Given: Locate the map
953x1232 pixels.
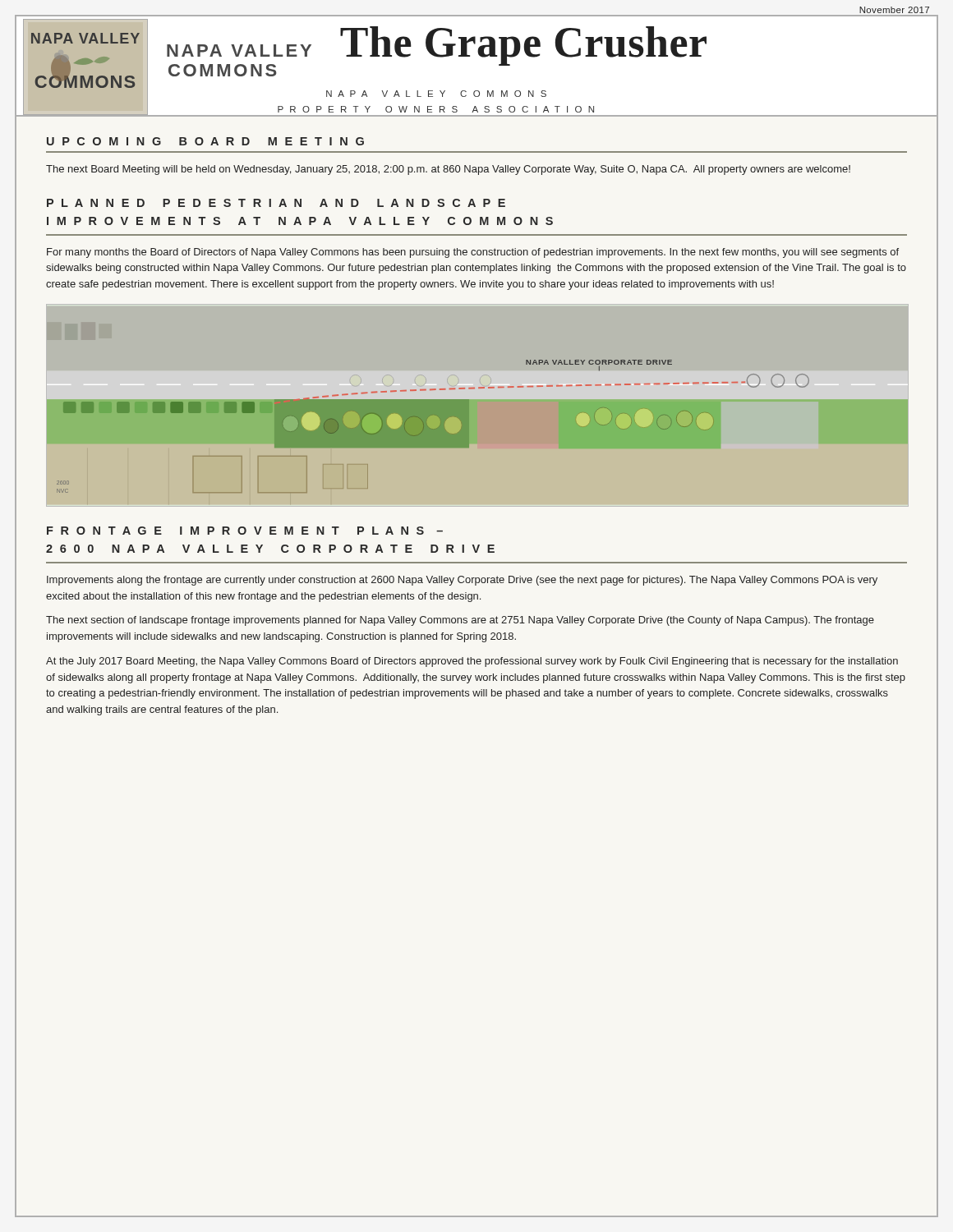Looking at the screenshot, I should point(477,405).
